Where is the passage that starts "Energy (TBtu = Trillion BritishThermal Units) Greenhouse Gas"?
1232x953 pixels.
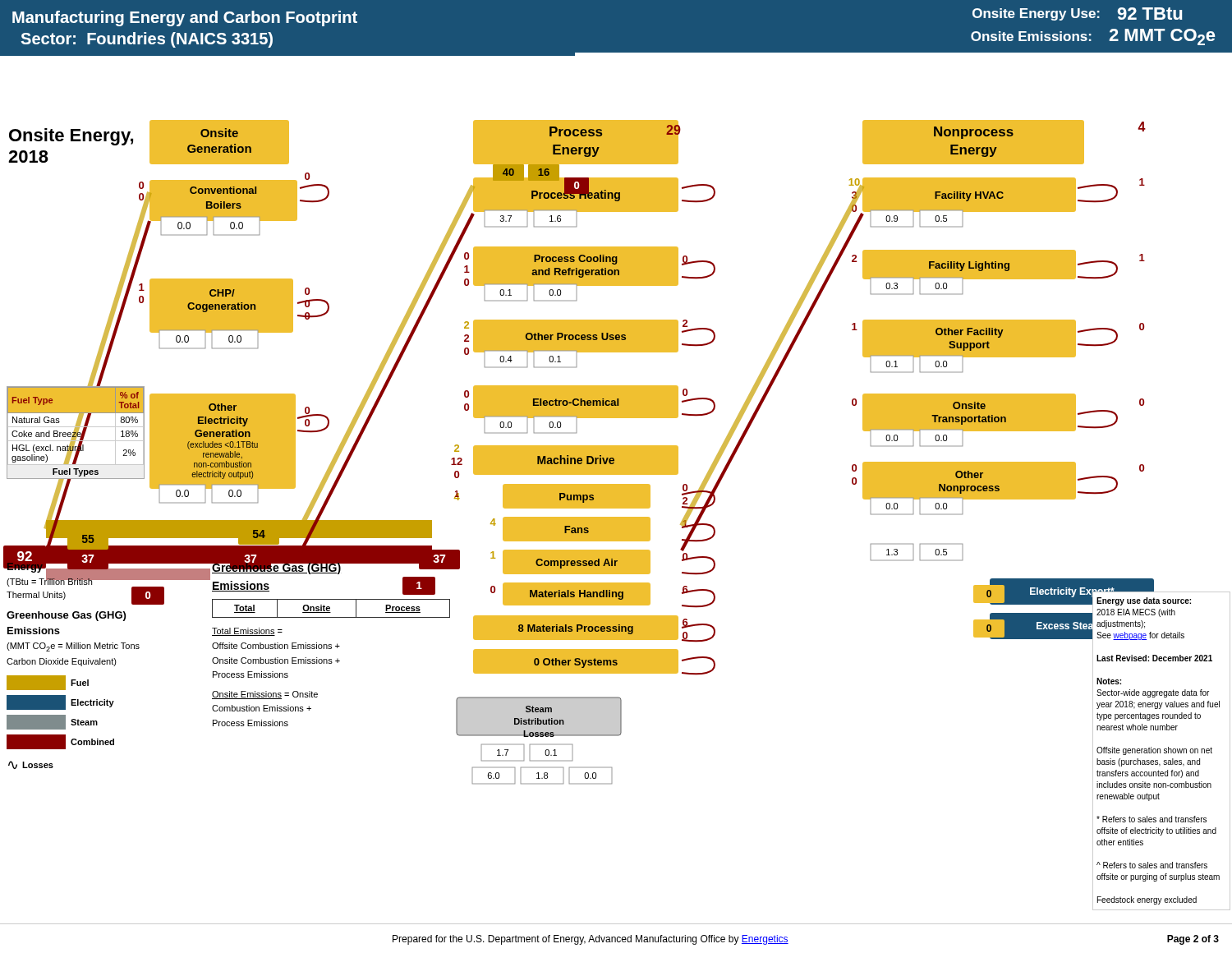click(105, 667)
